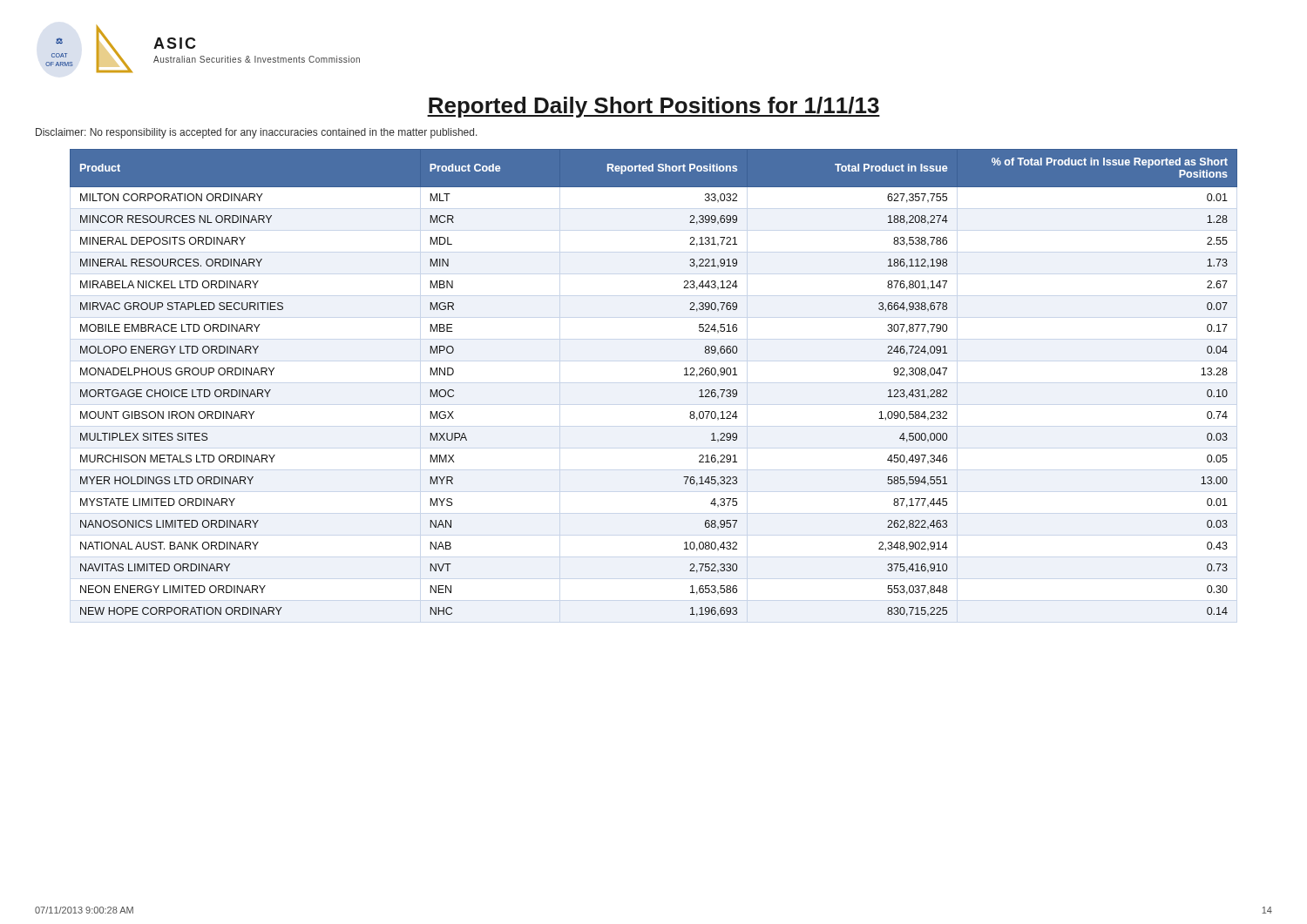Click a table
1307x924 pixels.
coord(654,386)
